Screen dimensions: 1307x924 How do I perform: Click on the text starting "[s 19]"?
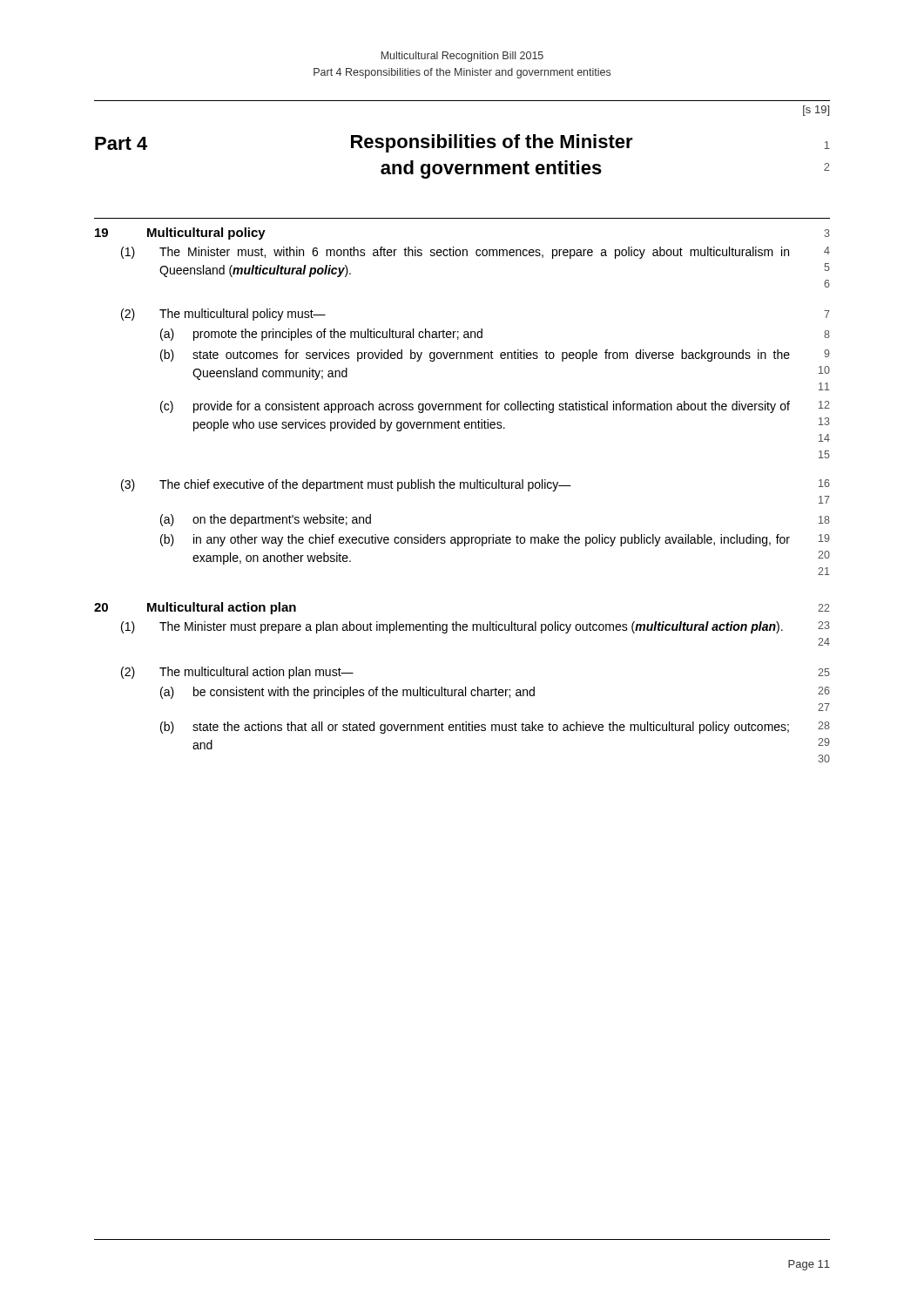click(x=816, y=109)
